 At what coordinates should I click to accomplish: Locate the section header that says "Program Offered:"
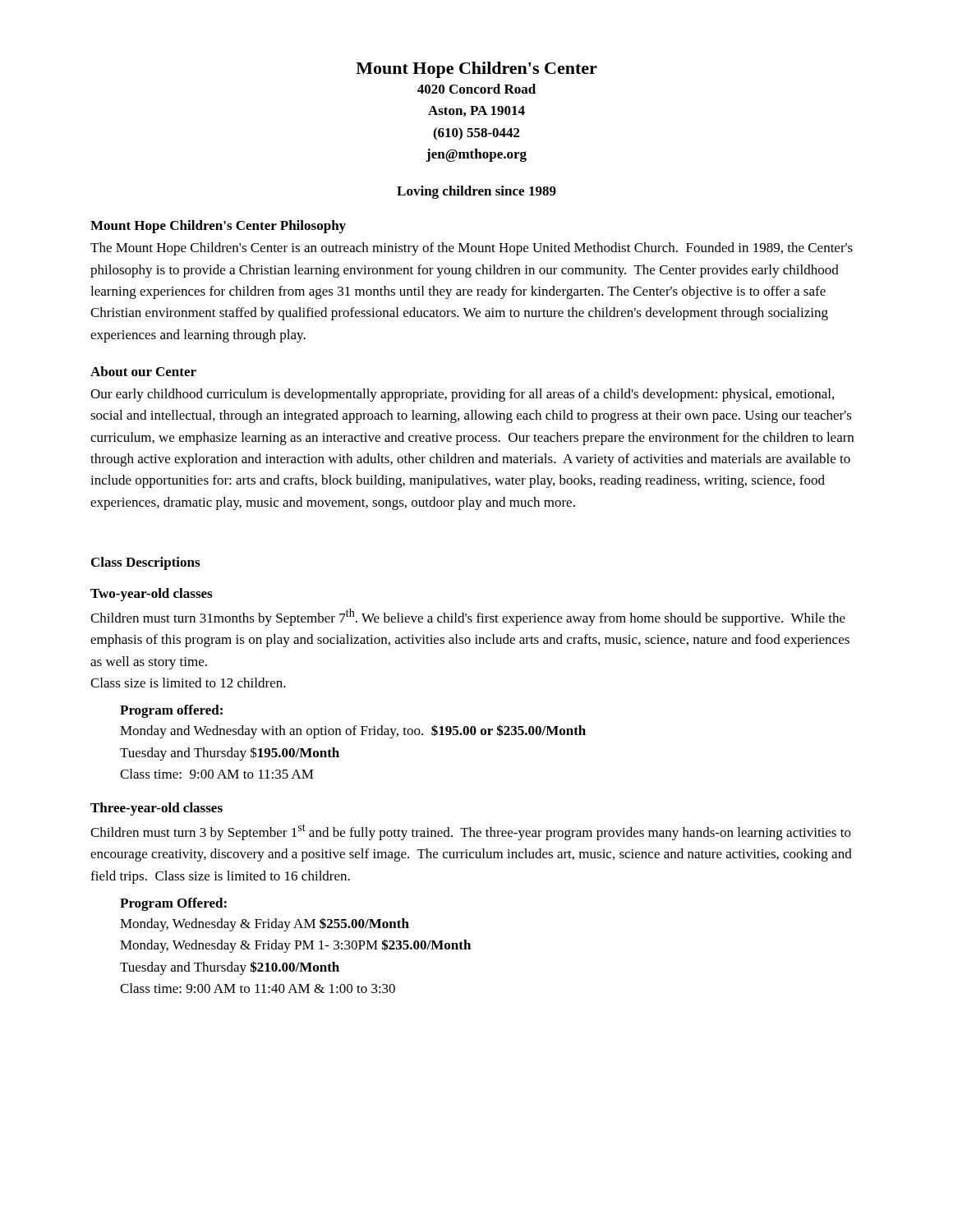pos(174,903)
